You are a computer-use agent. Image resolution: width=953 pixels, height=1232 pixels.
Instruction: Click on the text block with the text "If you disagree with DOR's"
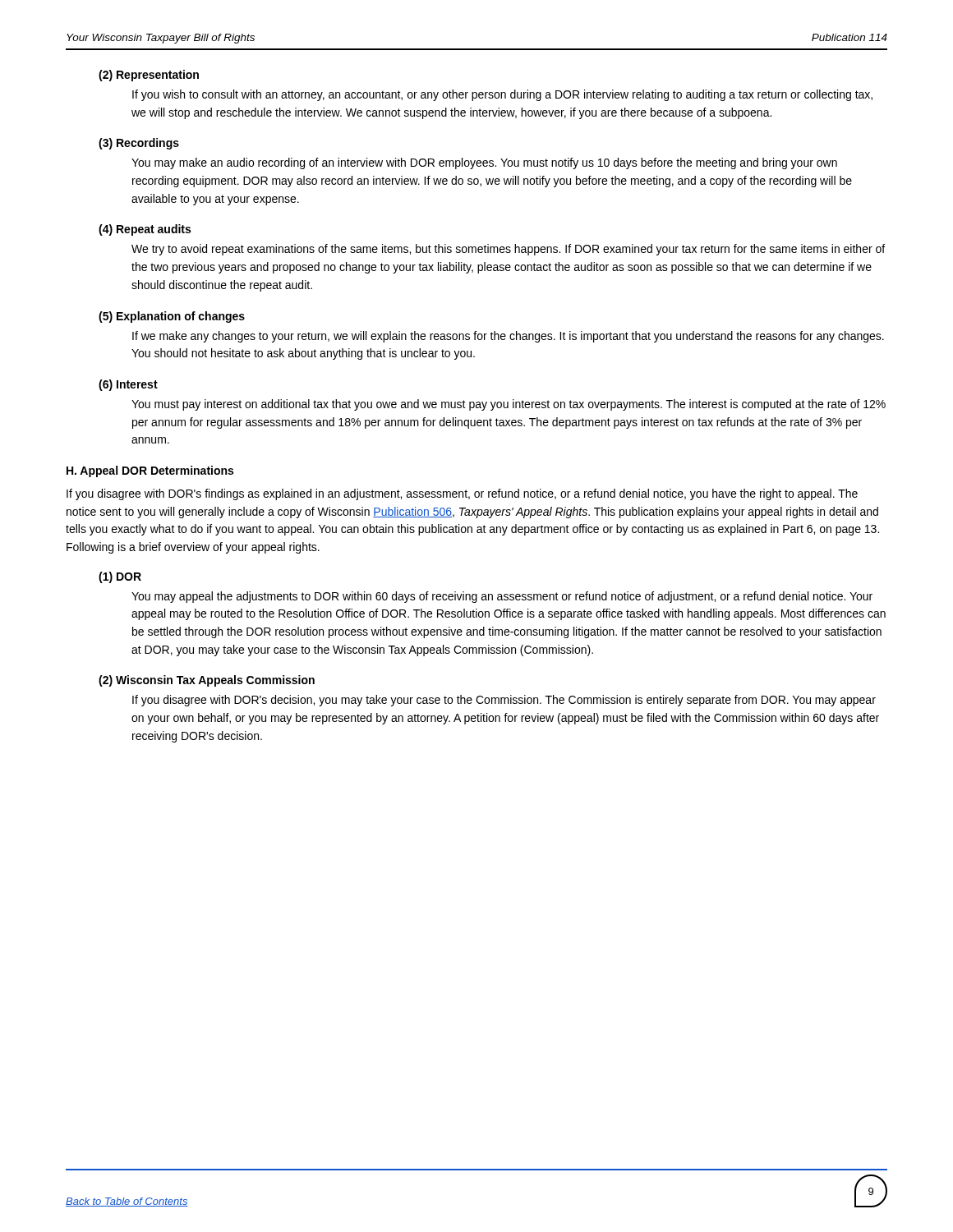point(473,520)
